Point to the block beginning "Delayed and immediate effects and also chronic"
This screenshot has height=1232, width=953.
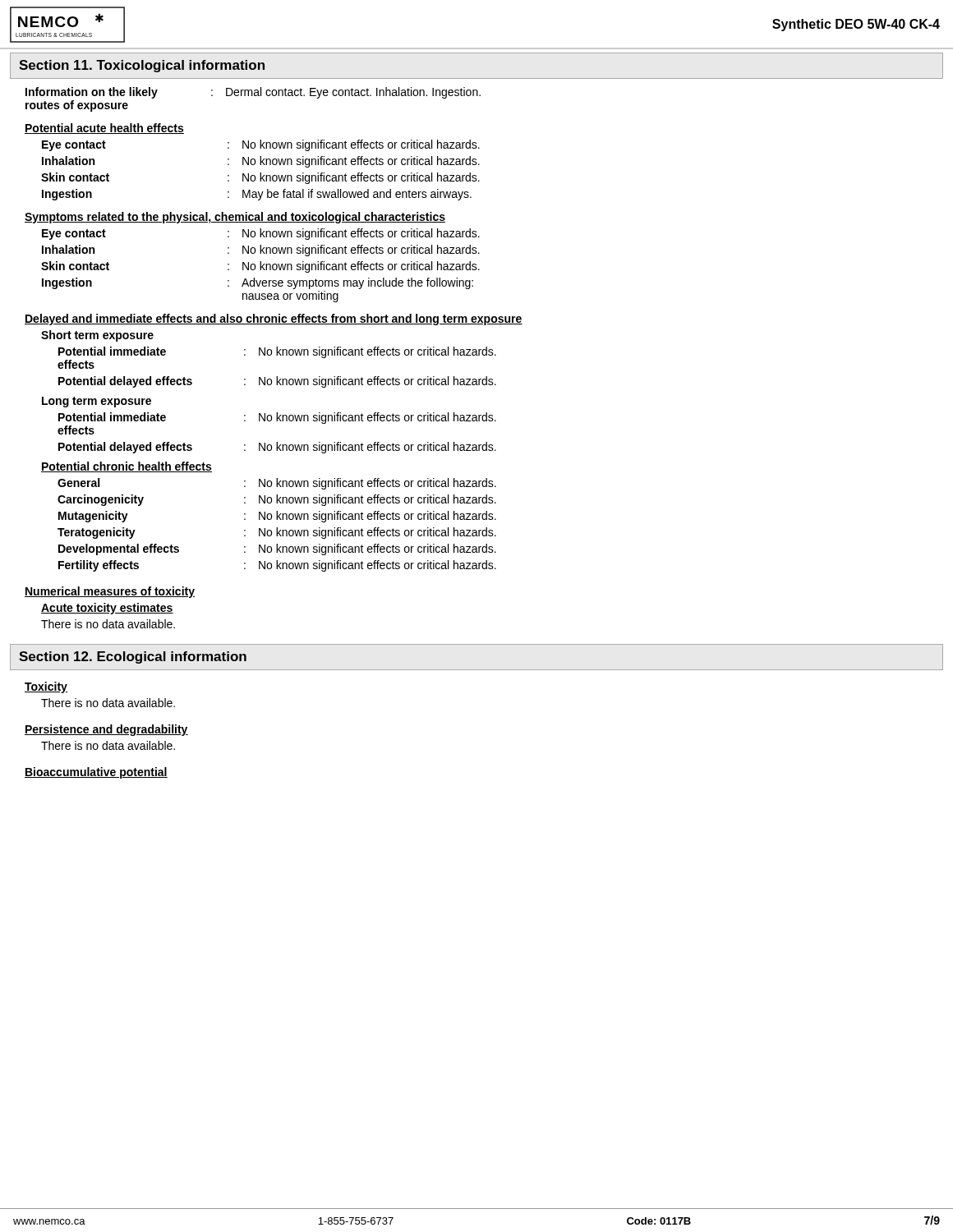(x=273, y=319)
